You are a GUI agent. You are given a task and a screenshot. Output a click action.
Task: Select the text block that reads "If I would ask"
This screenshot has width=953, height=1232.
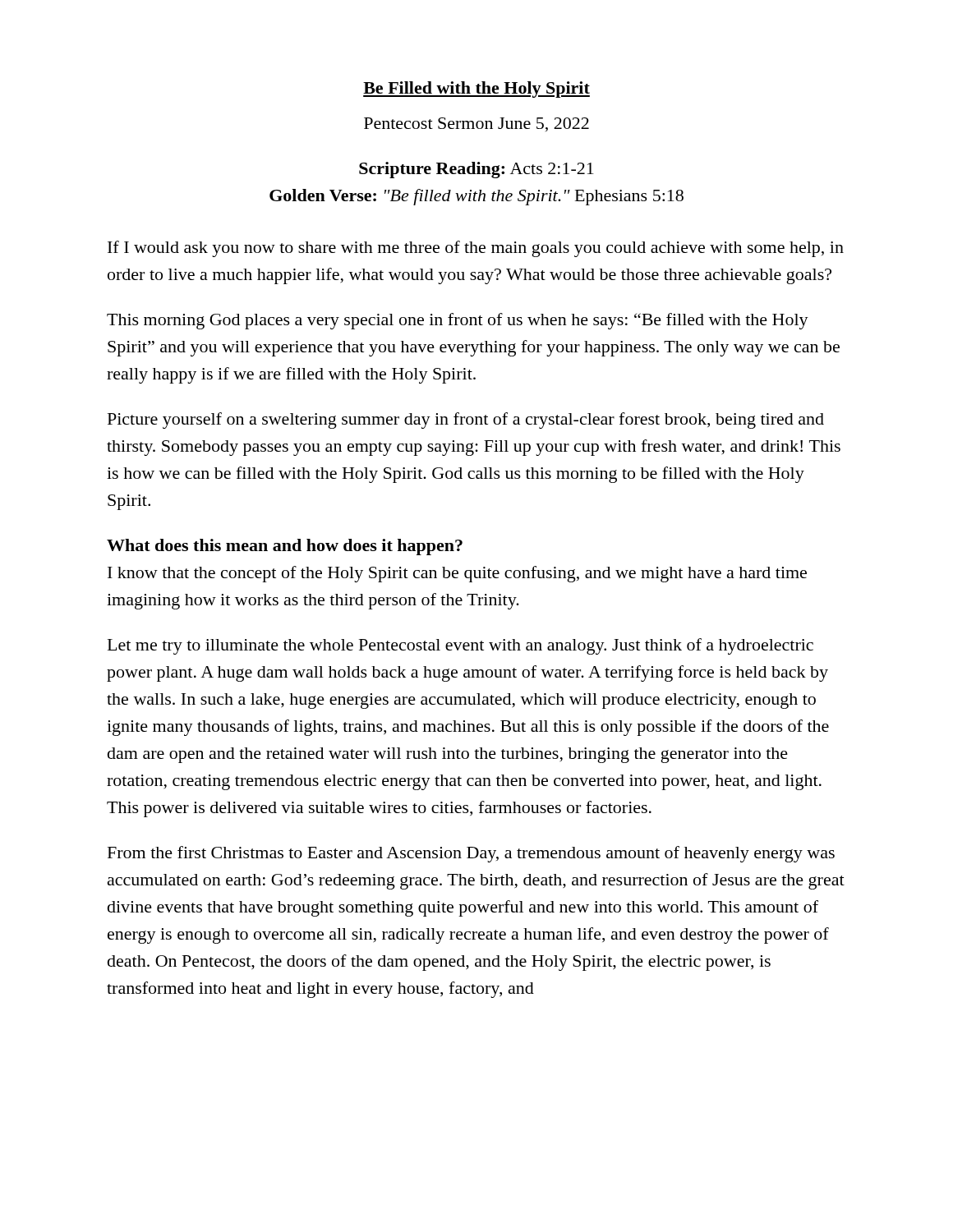click(x=475, y=260)
